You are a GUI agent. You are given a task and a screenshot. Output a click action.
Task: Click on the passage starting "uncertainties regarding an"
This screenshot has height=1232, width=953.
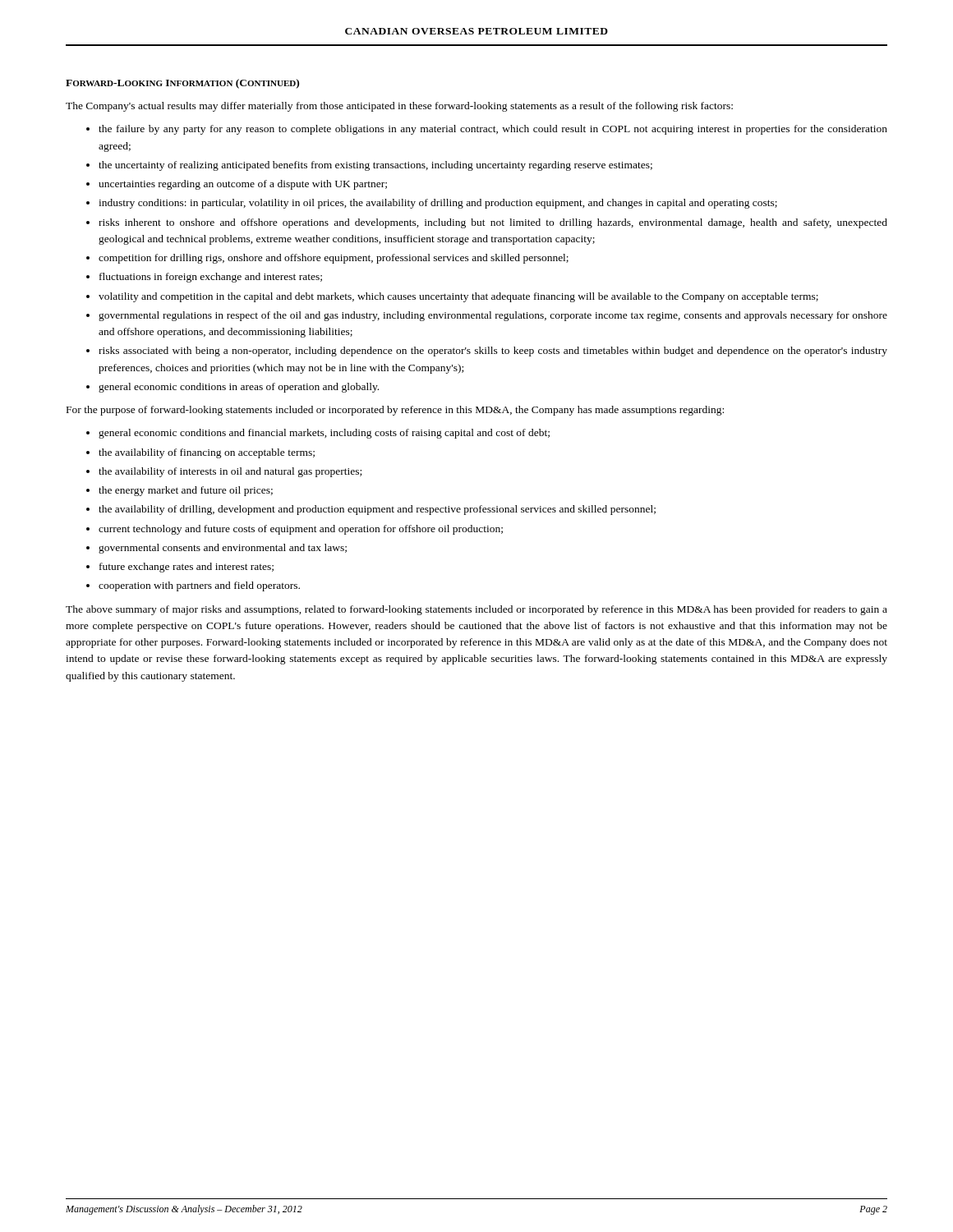coord(243,184)
